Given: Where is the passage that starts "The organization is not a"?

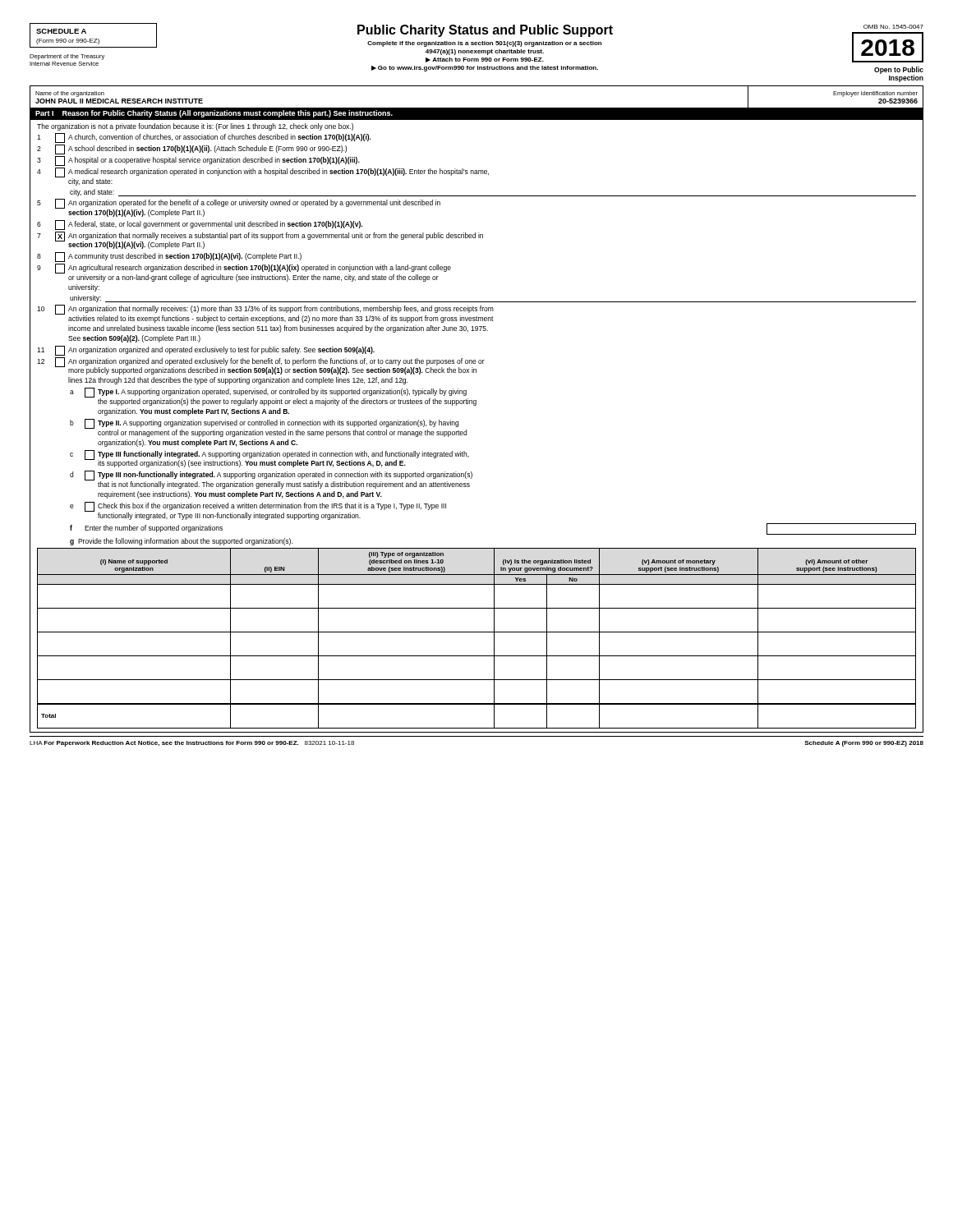Looking at the screenshot, I should pos(195,126).
